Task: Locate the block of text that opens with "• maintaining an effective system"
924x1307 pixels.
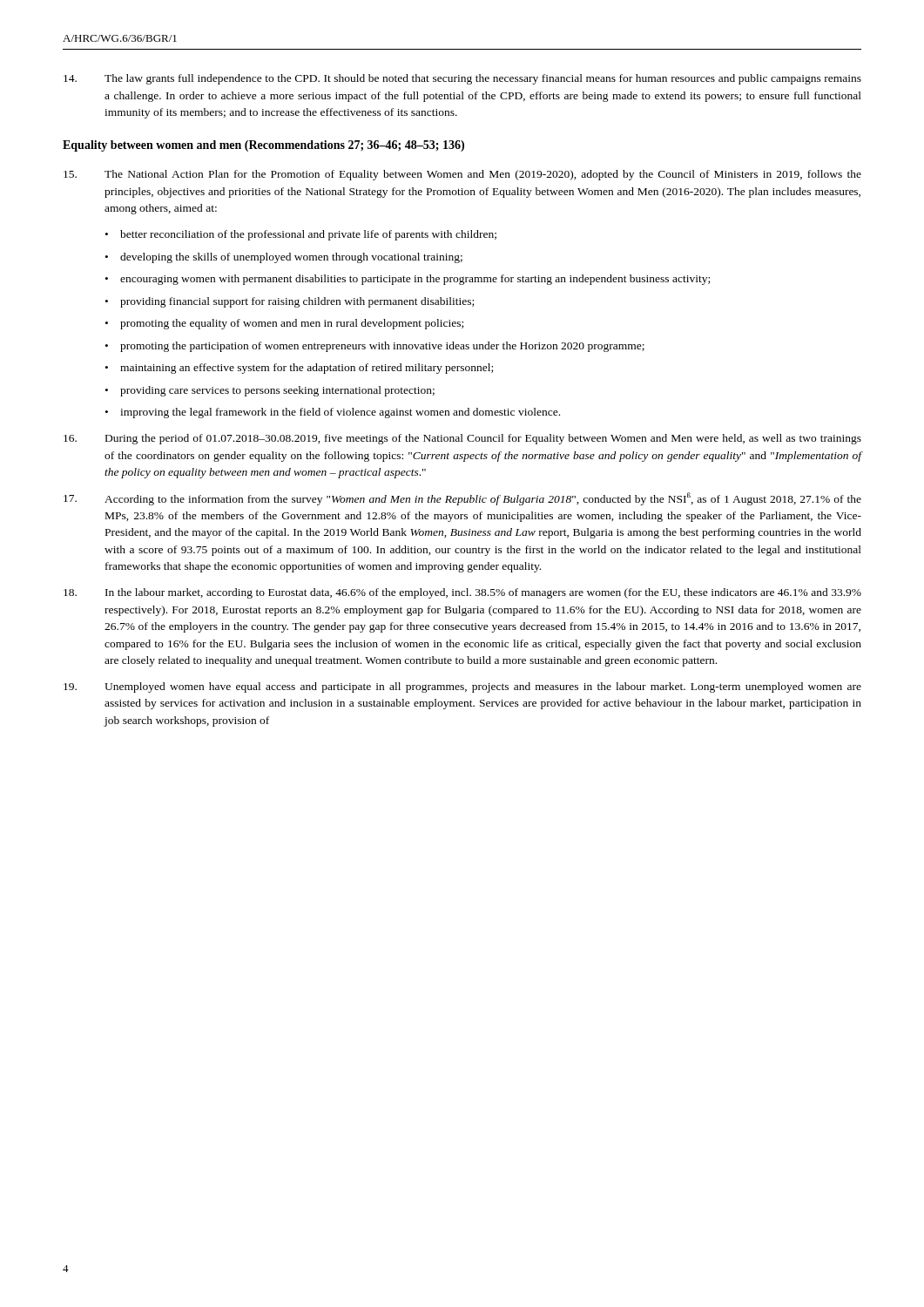Action: click(x=483, y=368)
